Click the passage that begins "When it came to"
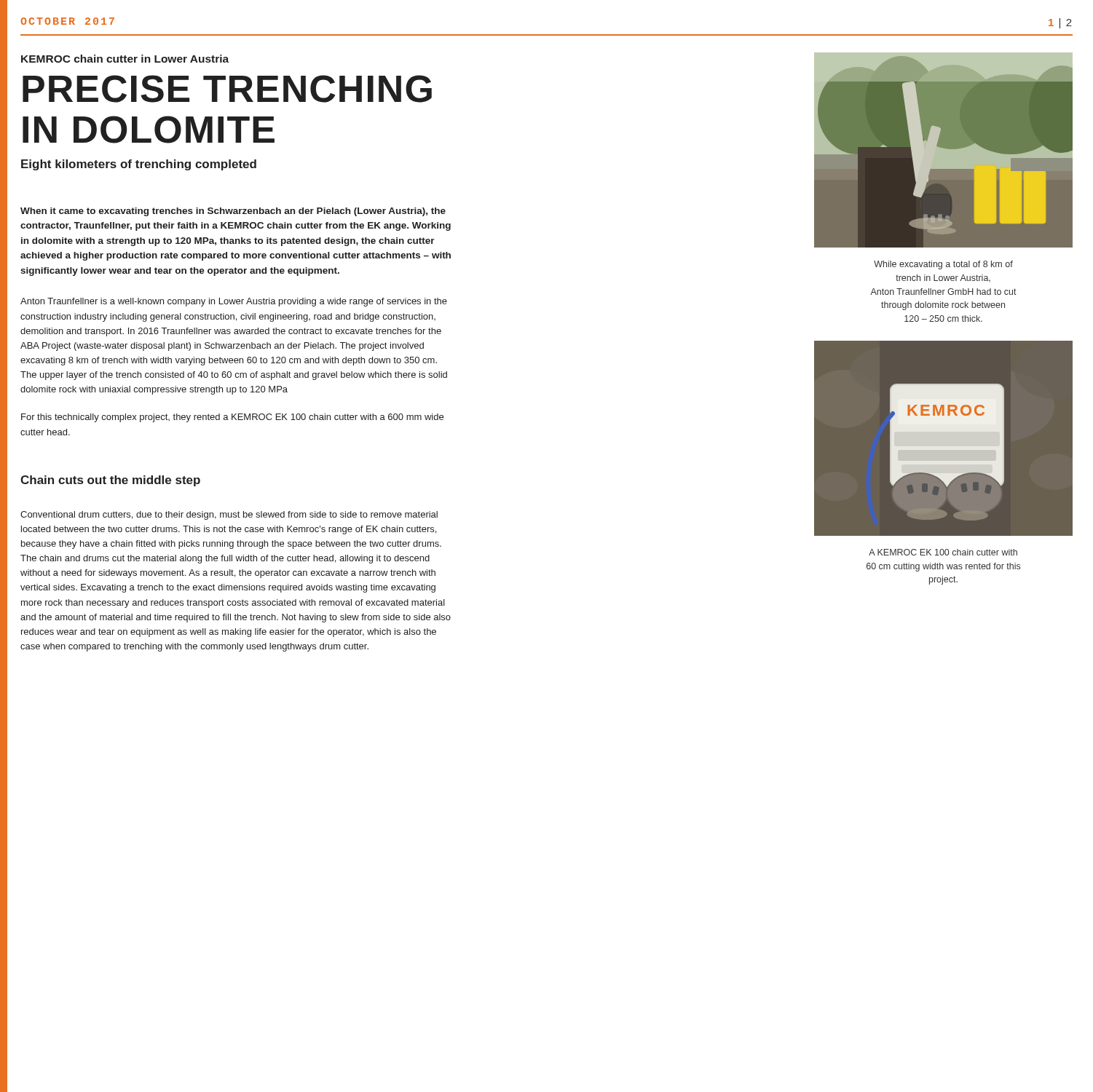 point(237,241)
